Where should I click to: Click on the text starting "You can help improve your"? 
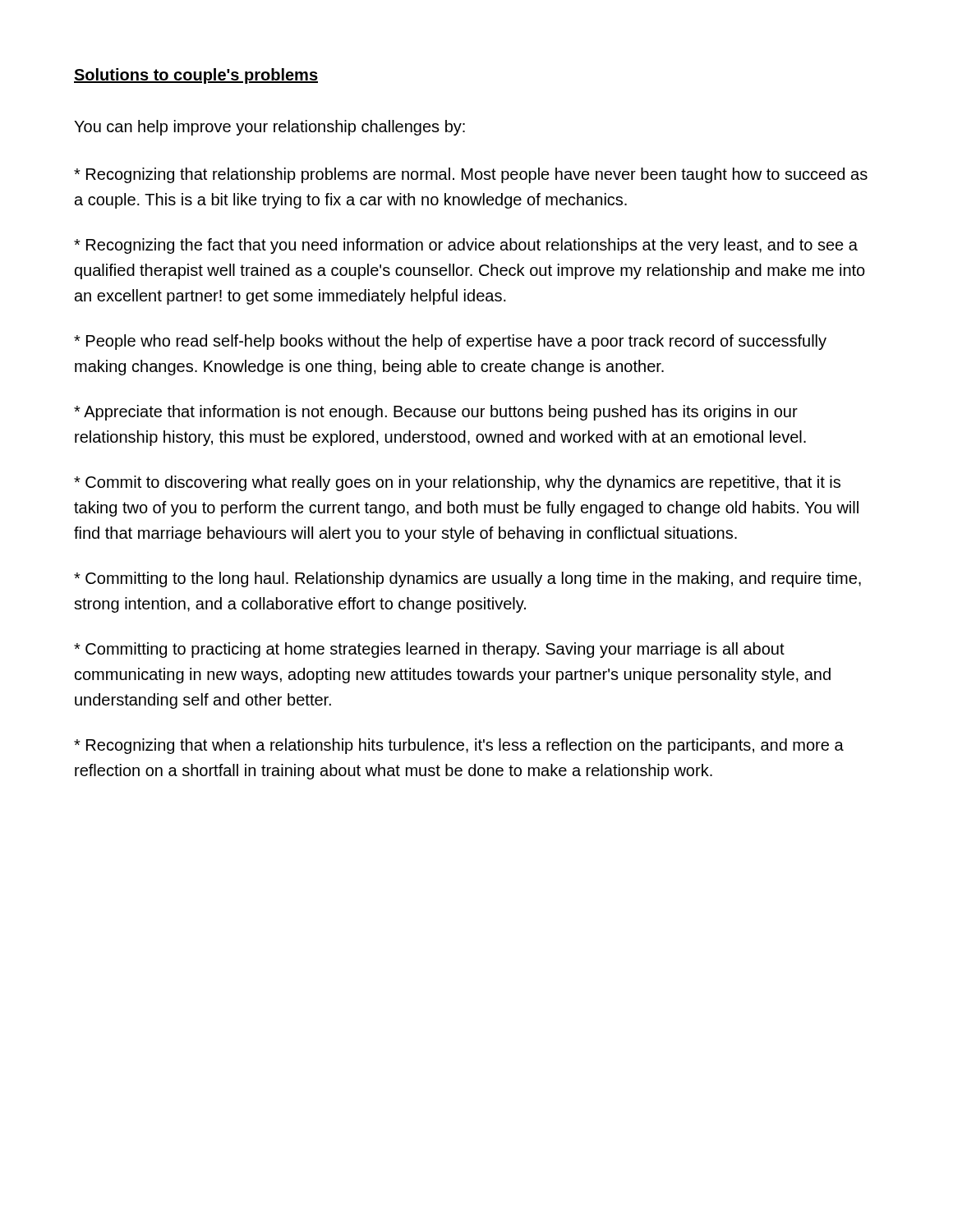pyautogui.click(x=270, y=126)
